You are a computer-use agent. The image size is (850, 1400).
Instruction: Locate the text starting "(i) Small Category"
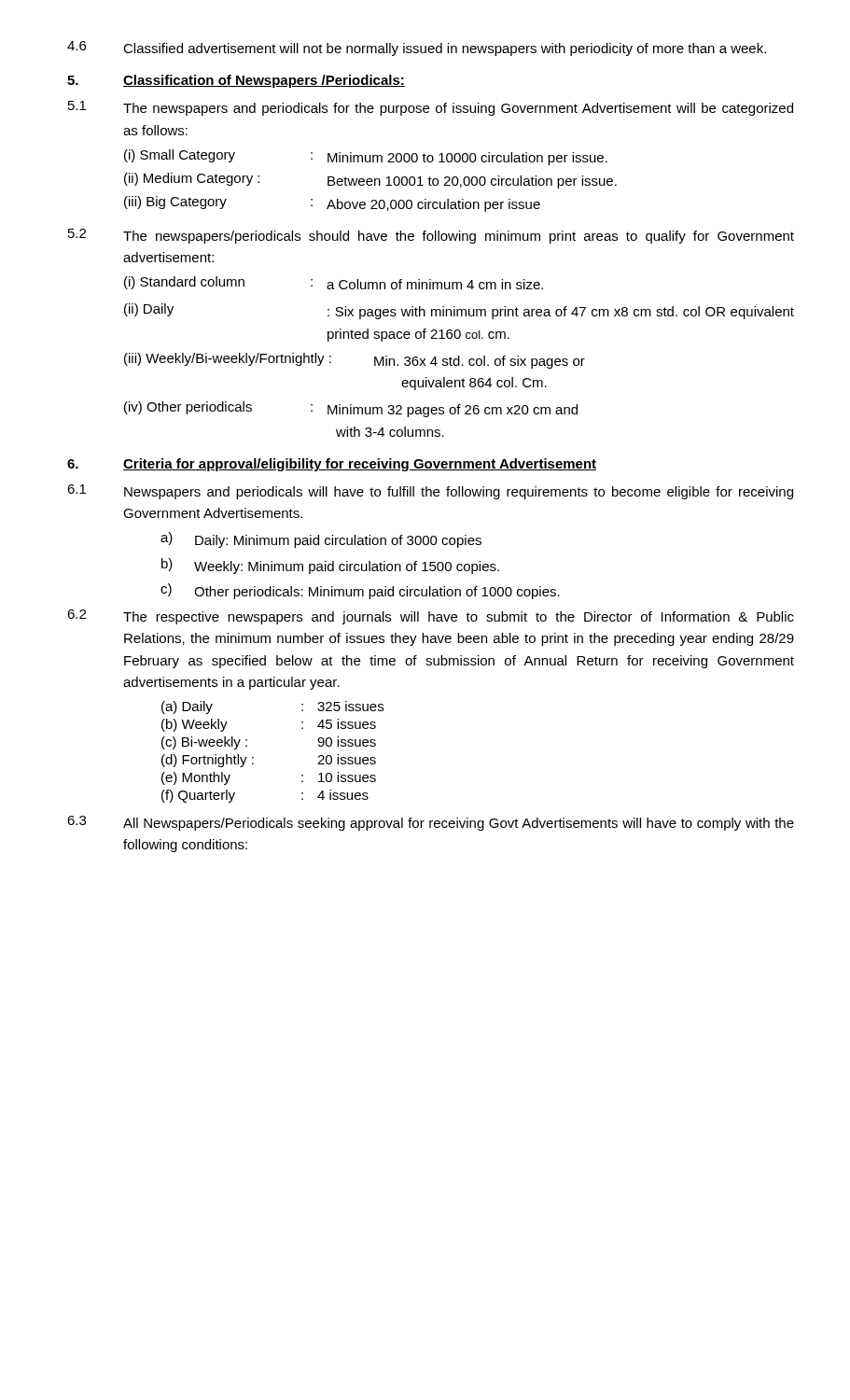(x=459, y=157)
